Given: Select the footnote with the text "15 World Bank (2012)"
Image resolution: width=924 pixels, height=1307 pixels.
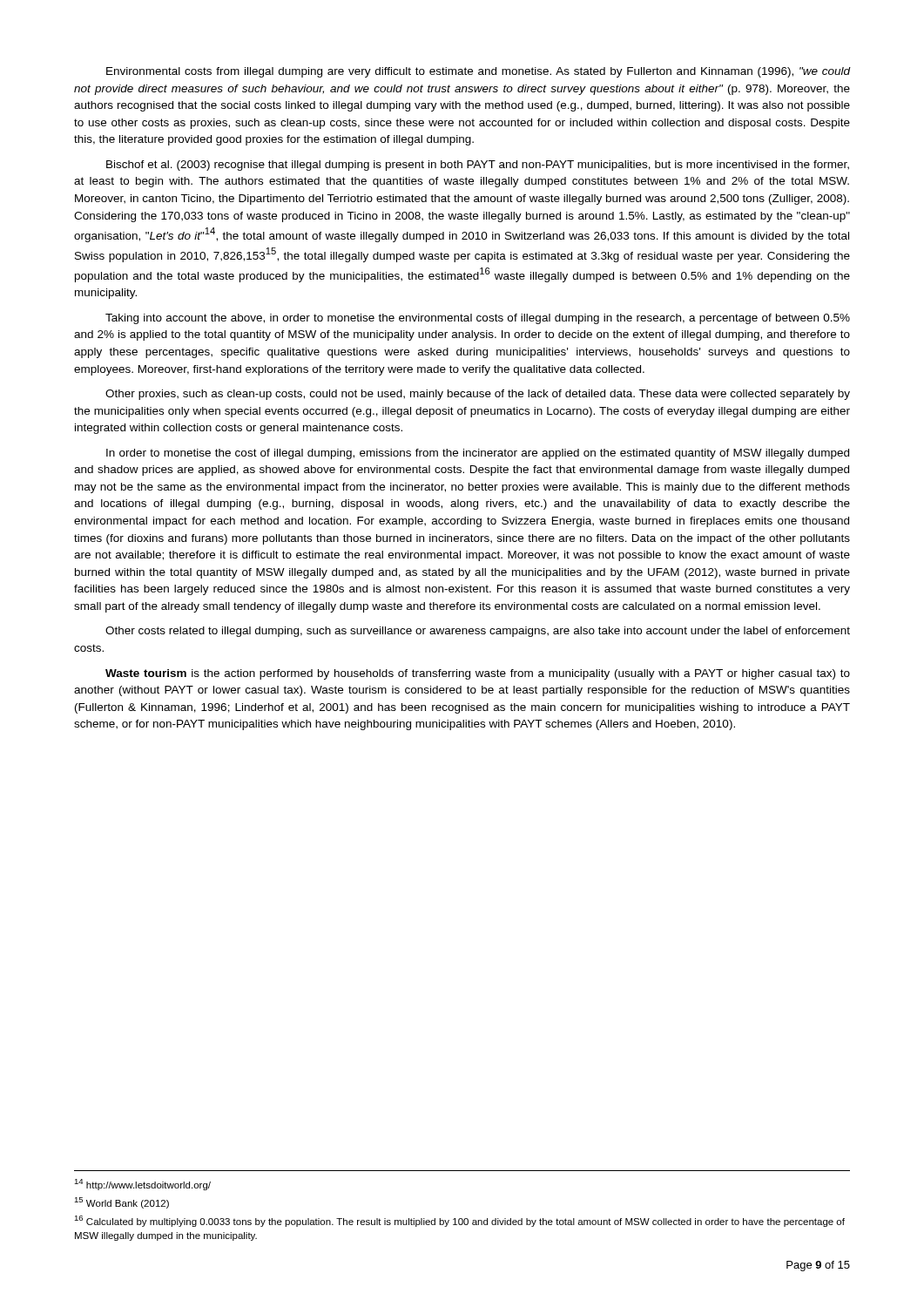Looking at the screenshot, I should 122,1202.
